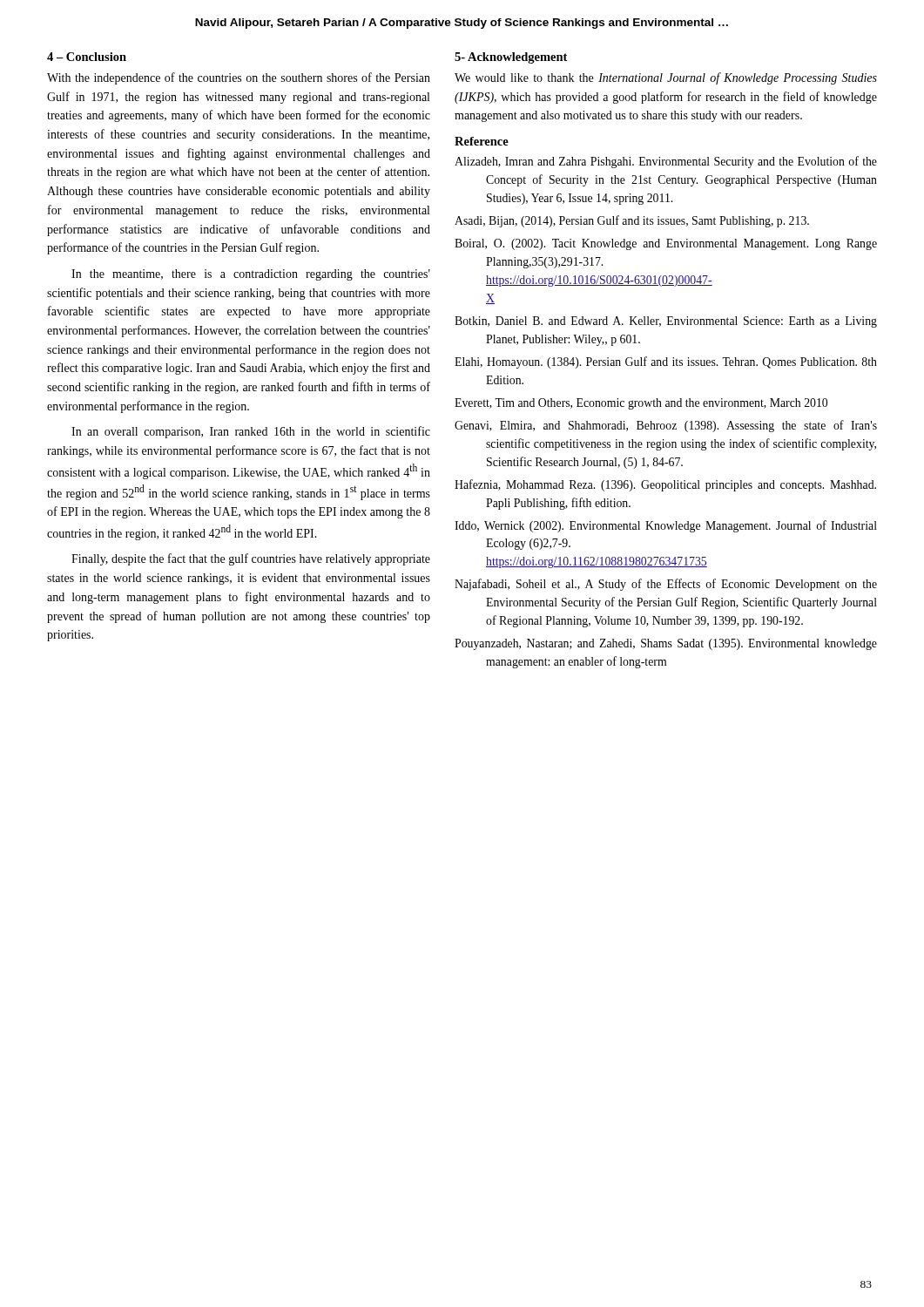
Task: Where is the passage that starts "With the independence of the countries on the"?
Action: [239, 163]
